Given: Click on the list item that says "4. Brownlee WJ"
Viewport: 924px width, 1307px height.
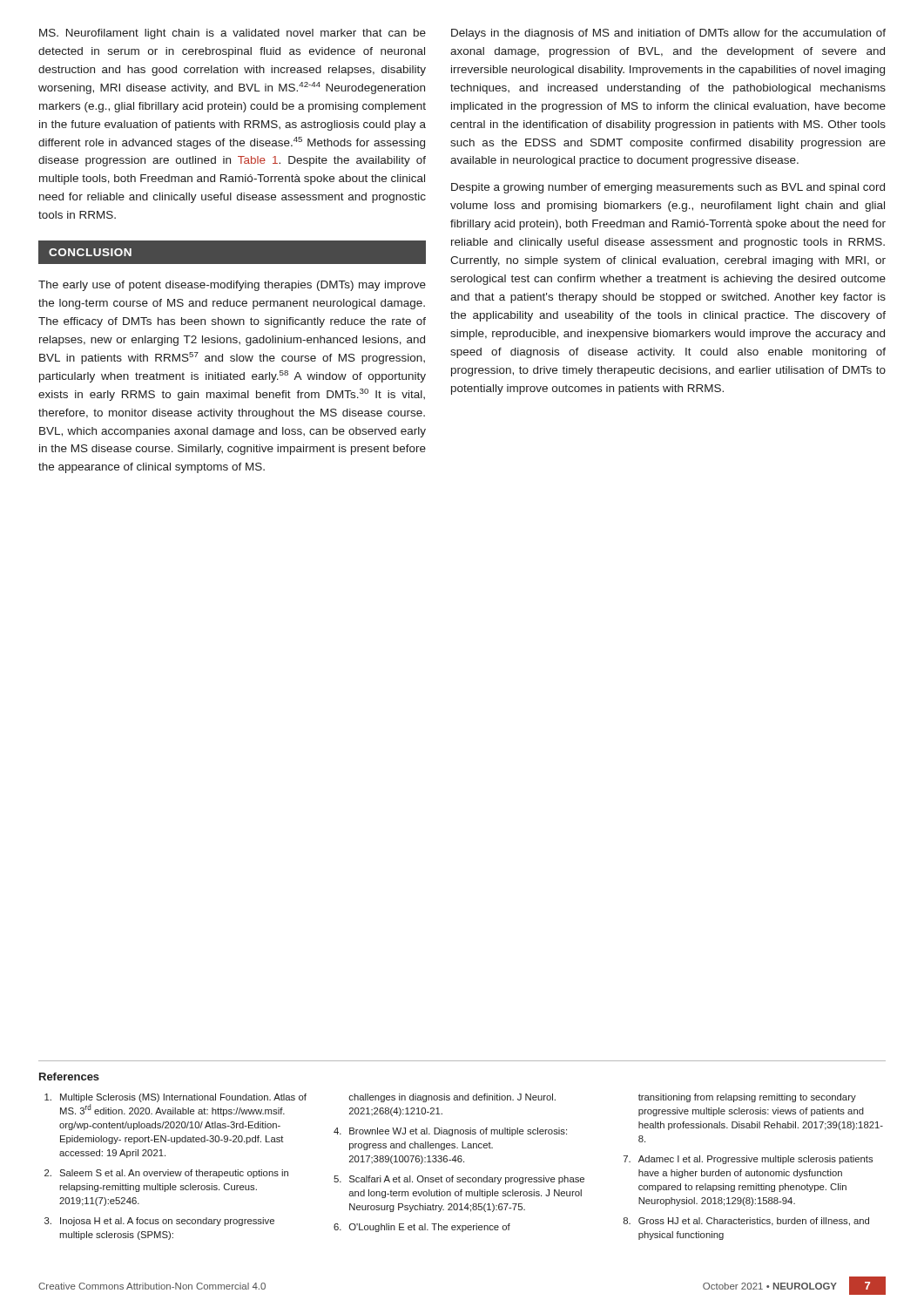Looking at the screenshot, I should pos(462,1145).
